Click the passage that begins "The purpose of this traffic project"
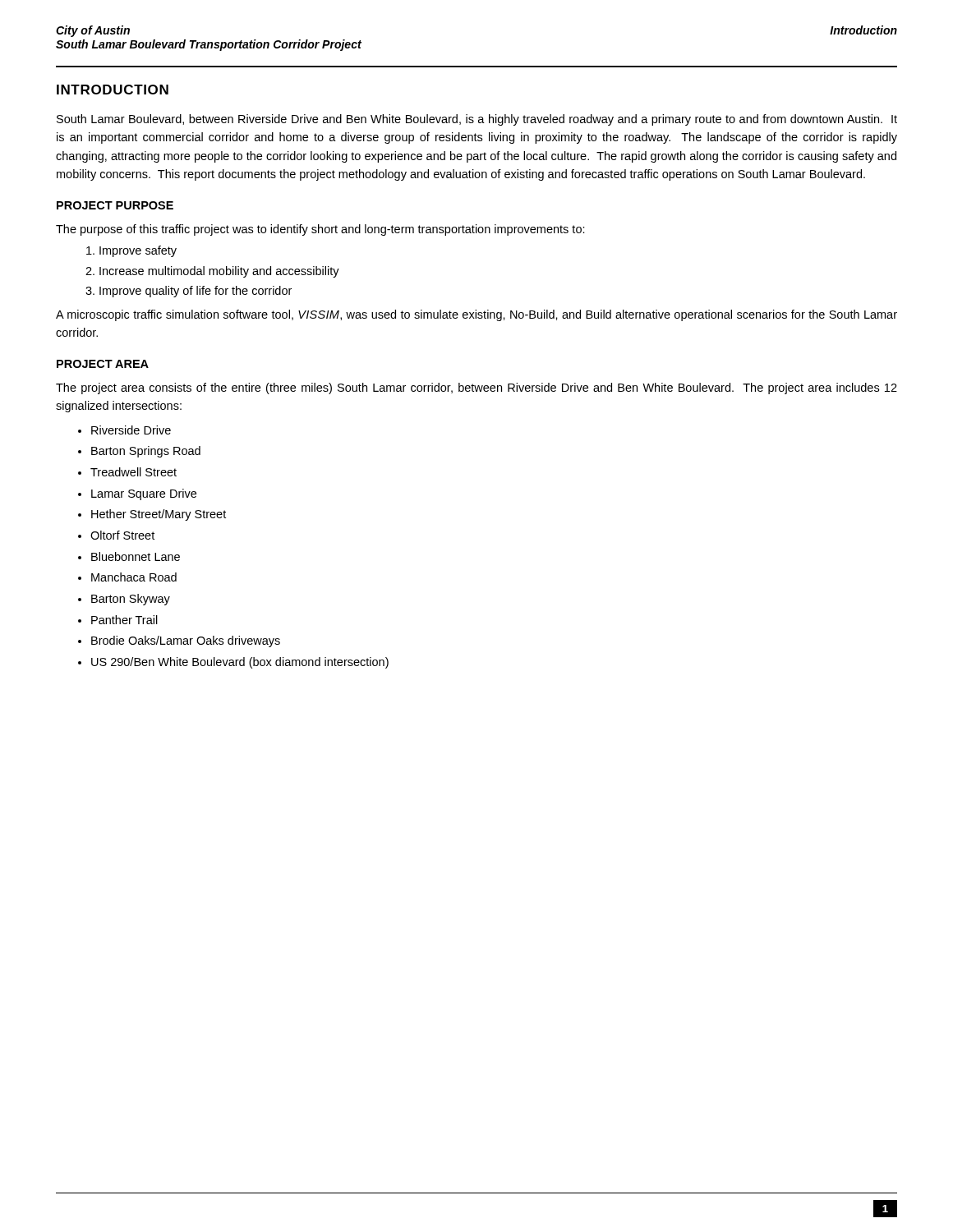The image size is (953, 1232). pyautogui.click(x=321, y=229)
